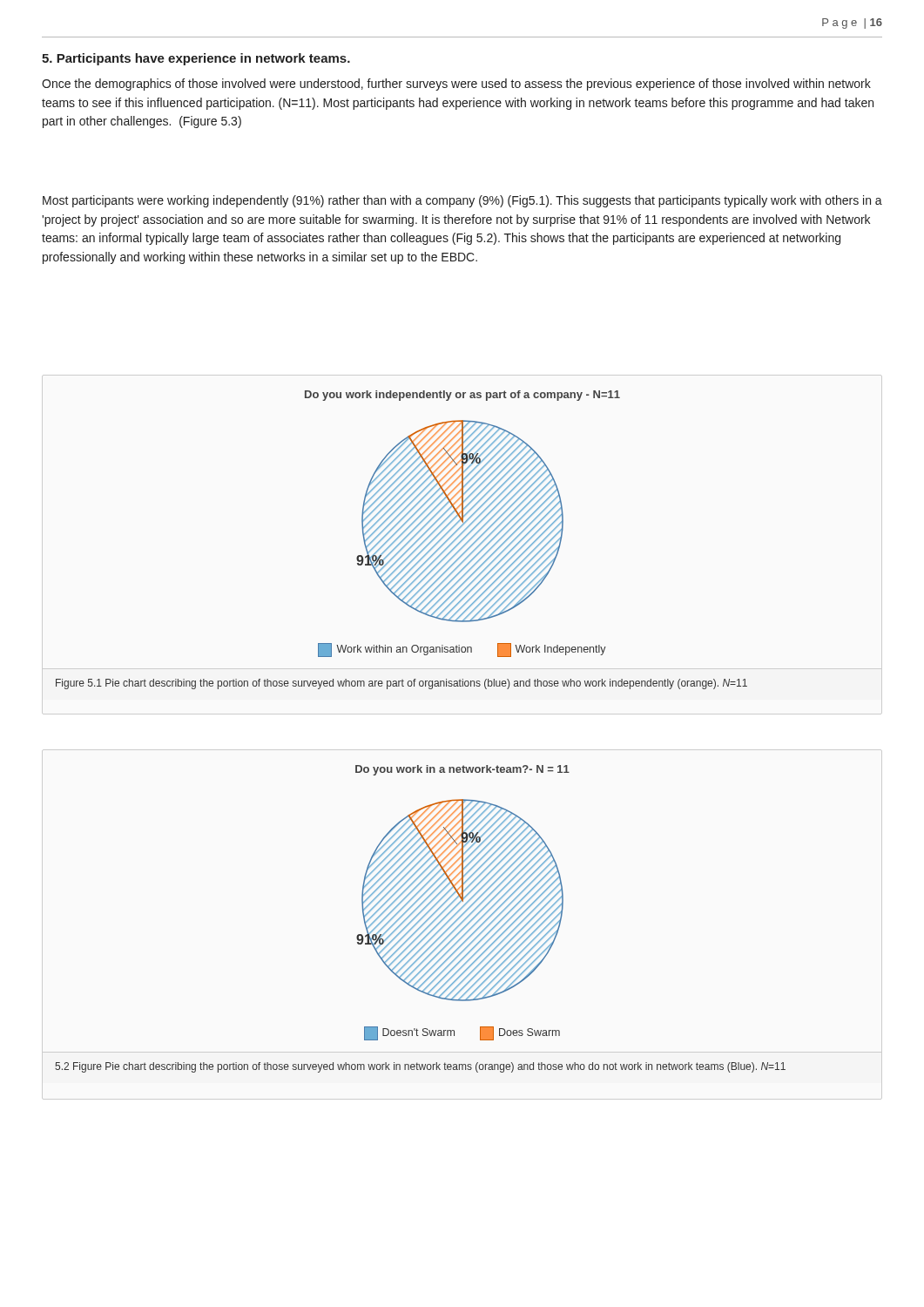Click on the text block with the text "Once the demographics of those involved were"
The image size is (924, 1307).
point(458,103)
